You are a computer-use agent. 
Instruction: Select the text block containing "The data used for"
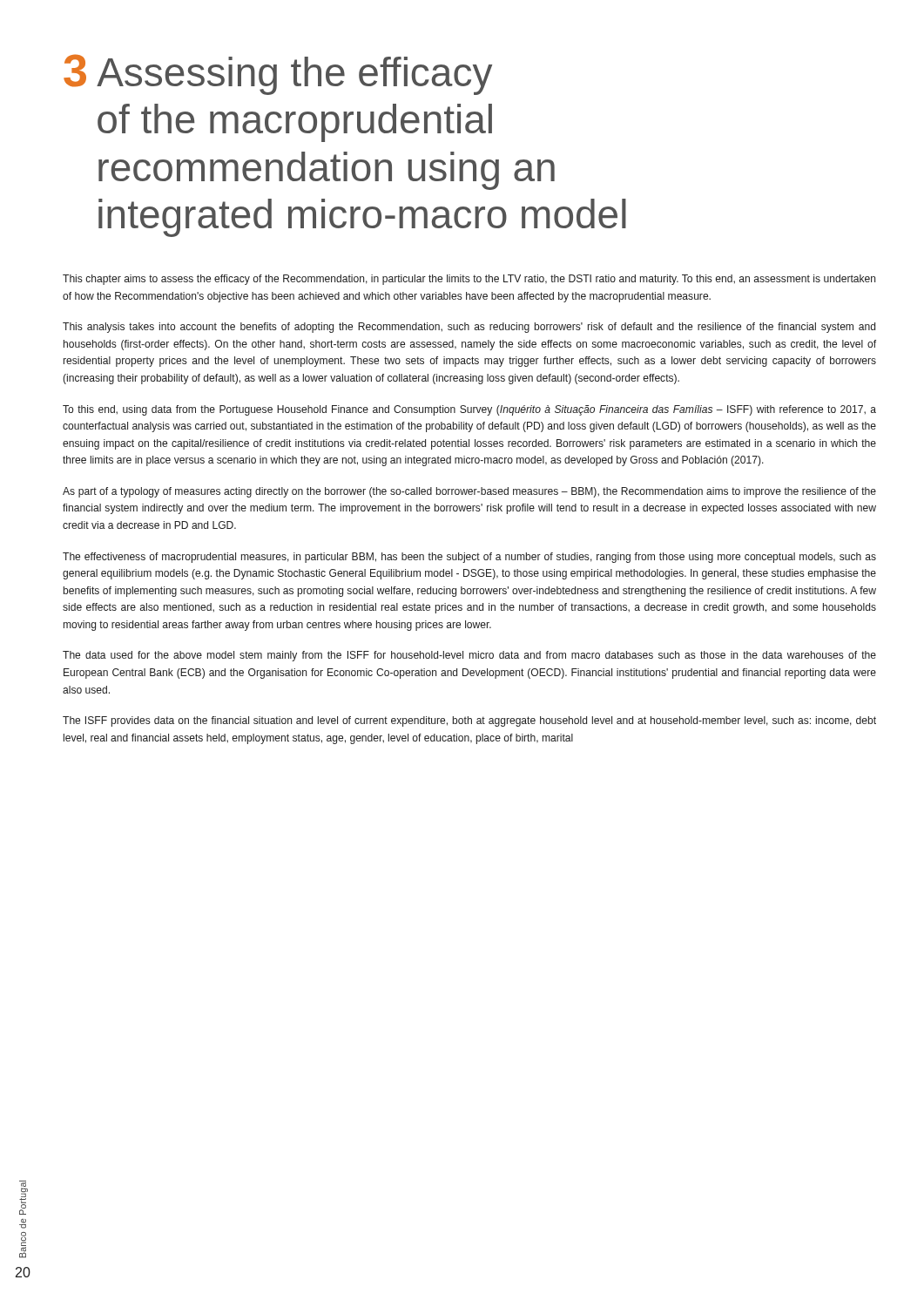coord(469,673)
